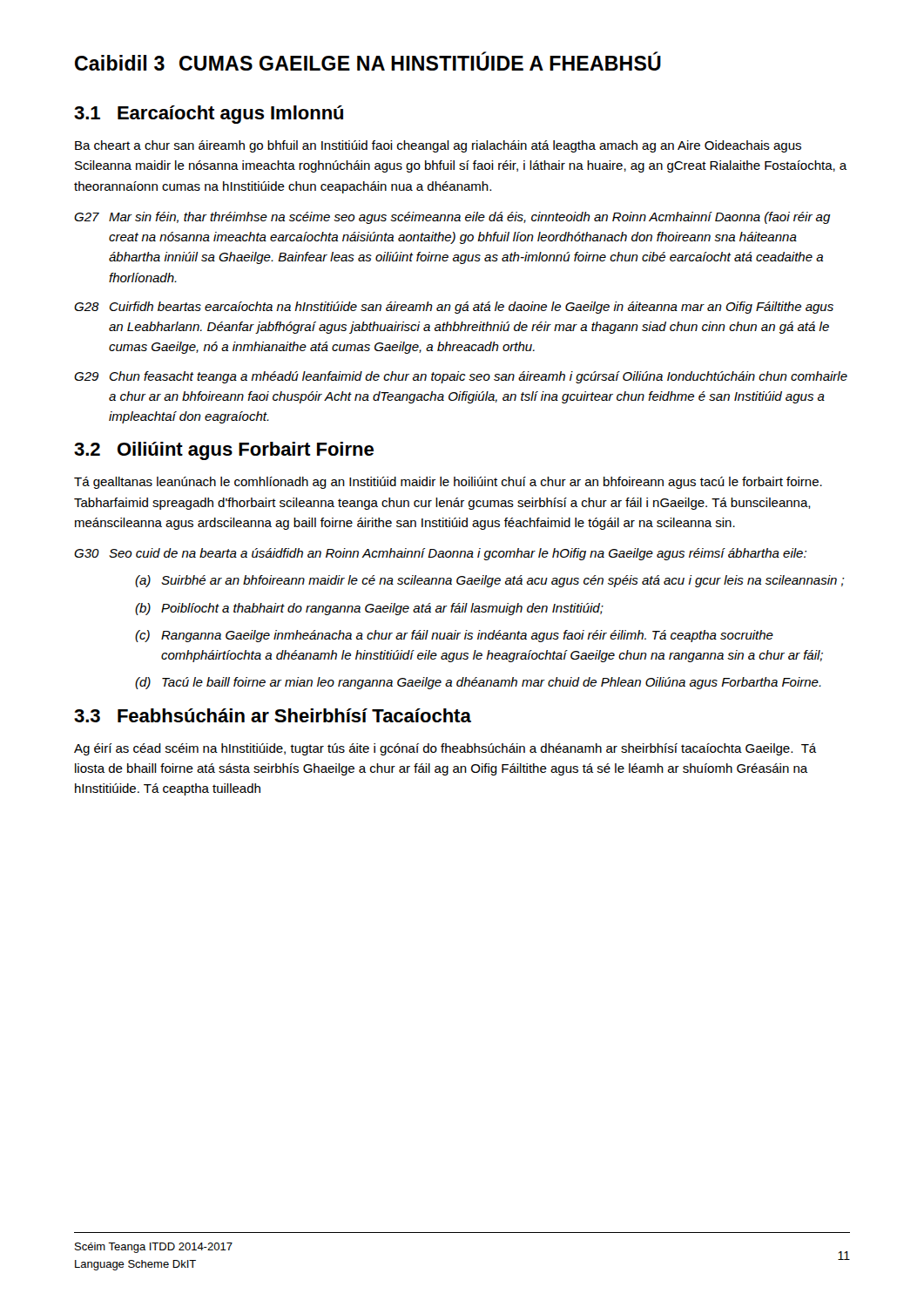Locate the passage starting "G27 Mar sin féin, thar"
Image resolution: width=924 pixels, height=1307 pixels.
click(462, 247)
